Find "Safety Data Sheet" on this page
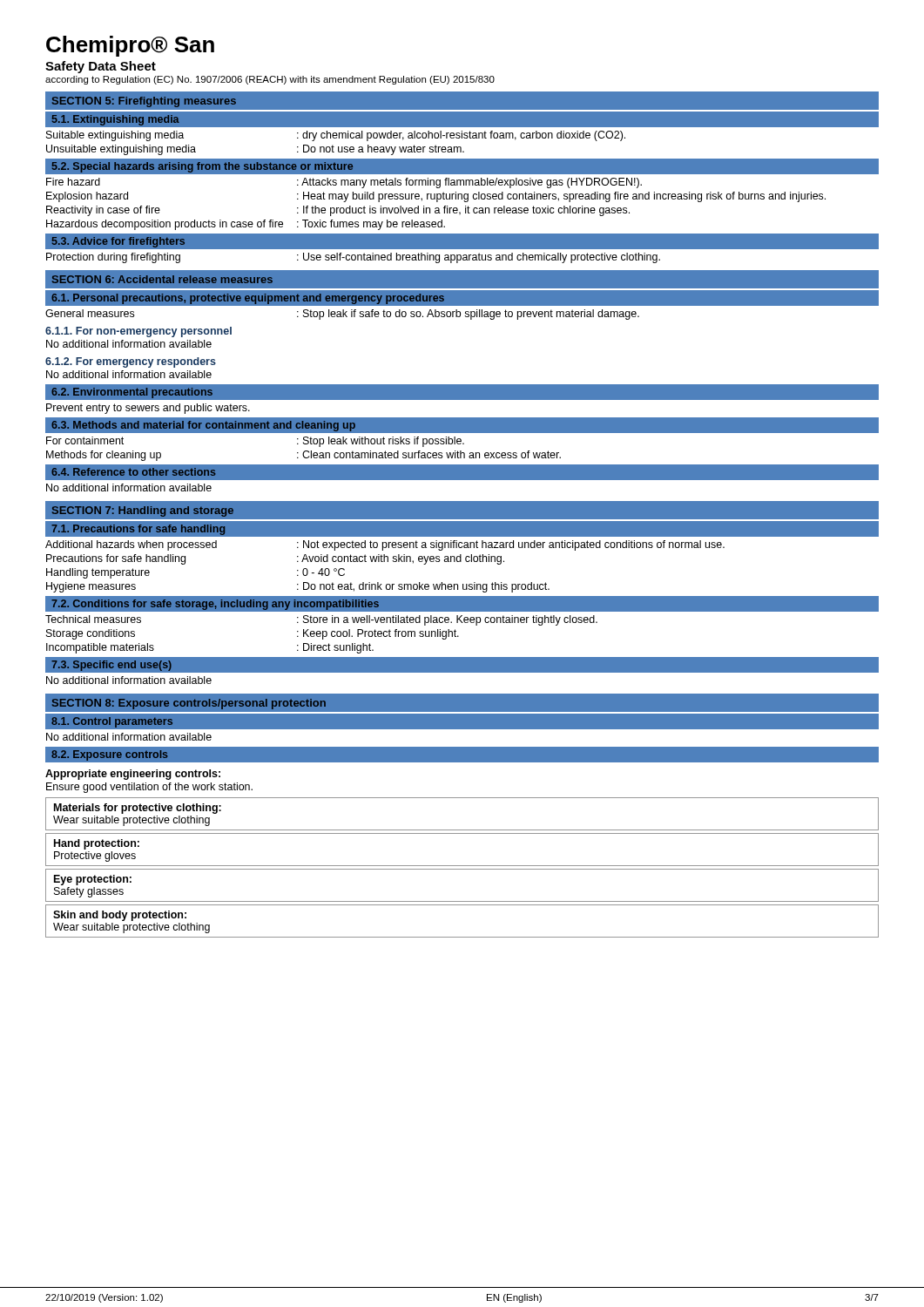Viewport: 924px width, 1307px height. pyautogui.click(x=100, y=66)
